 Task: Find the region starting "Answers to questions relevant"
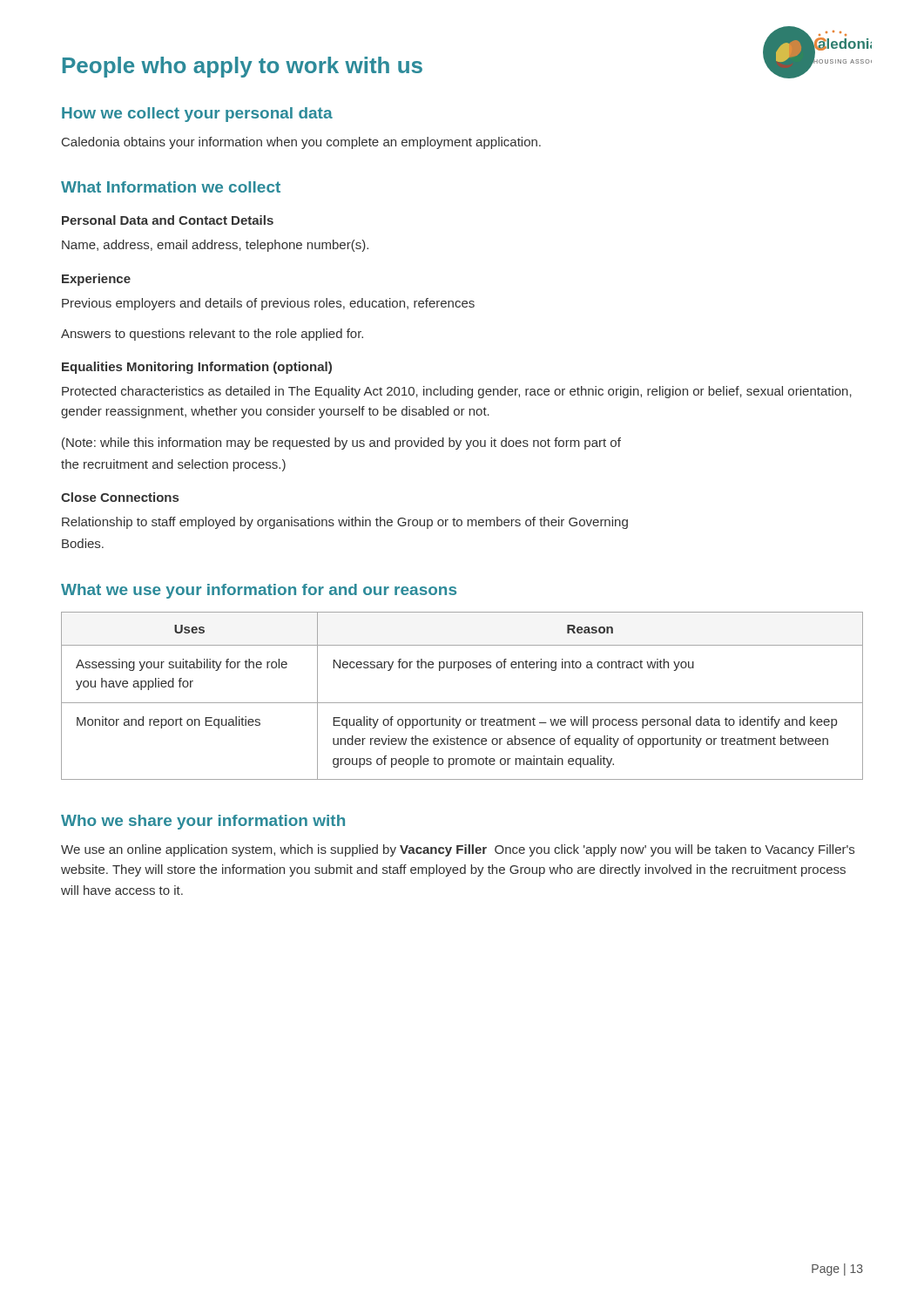coord(212,335)
